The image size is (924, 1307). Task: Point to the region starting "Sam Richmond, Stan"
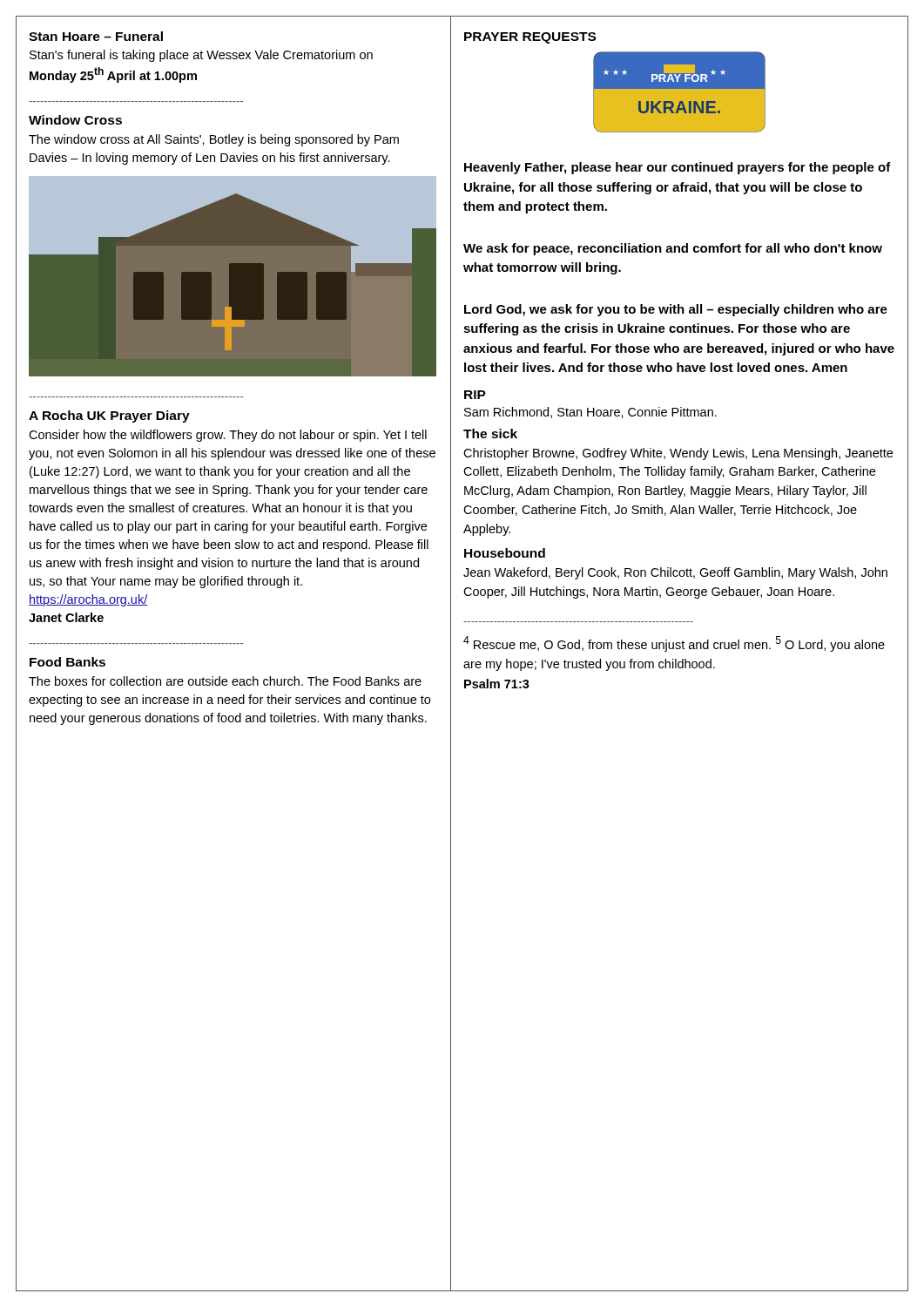679,412
